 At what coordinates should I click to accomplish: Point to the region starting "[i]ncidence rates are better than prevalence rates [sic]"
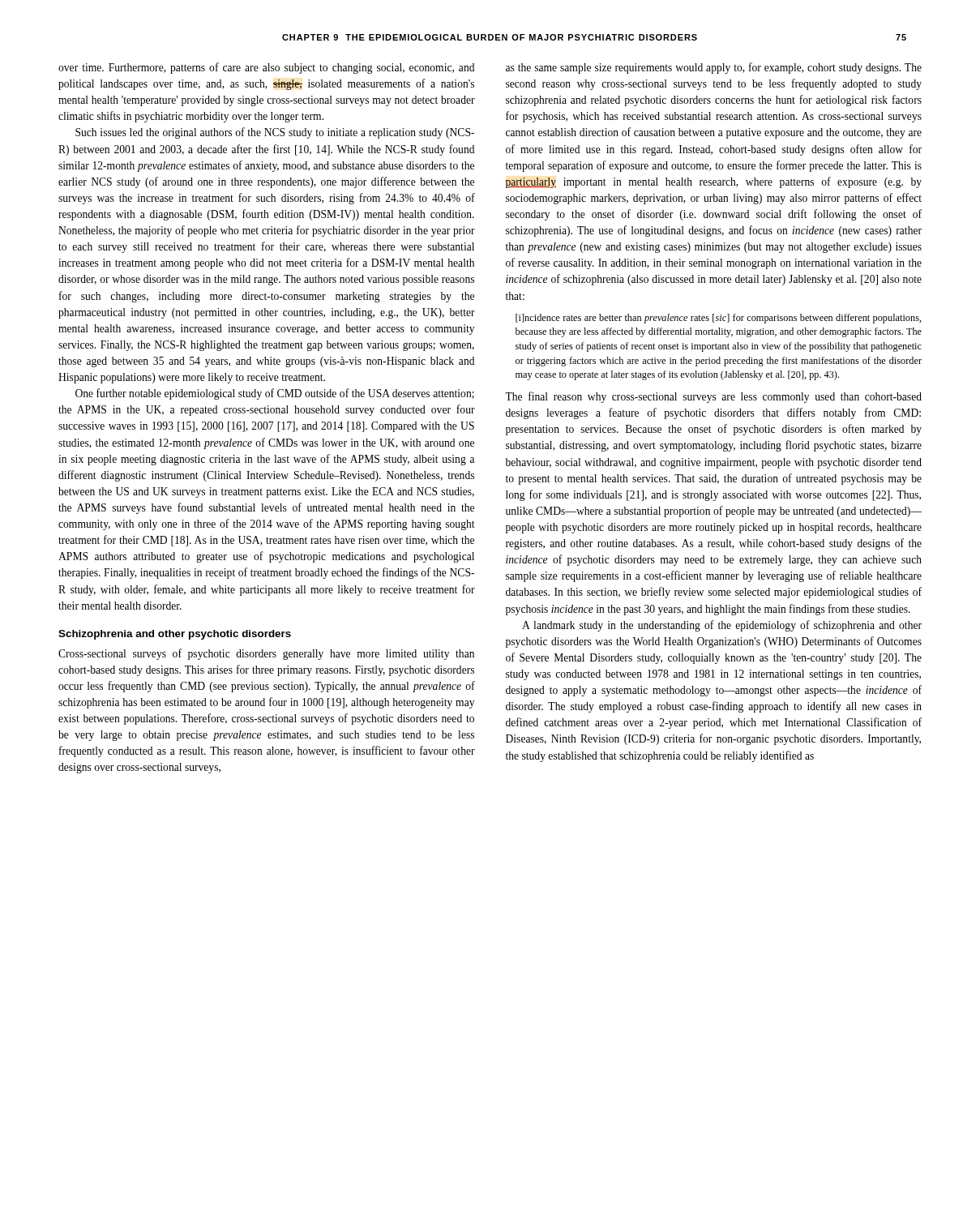pos(718,347)
